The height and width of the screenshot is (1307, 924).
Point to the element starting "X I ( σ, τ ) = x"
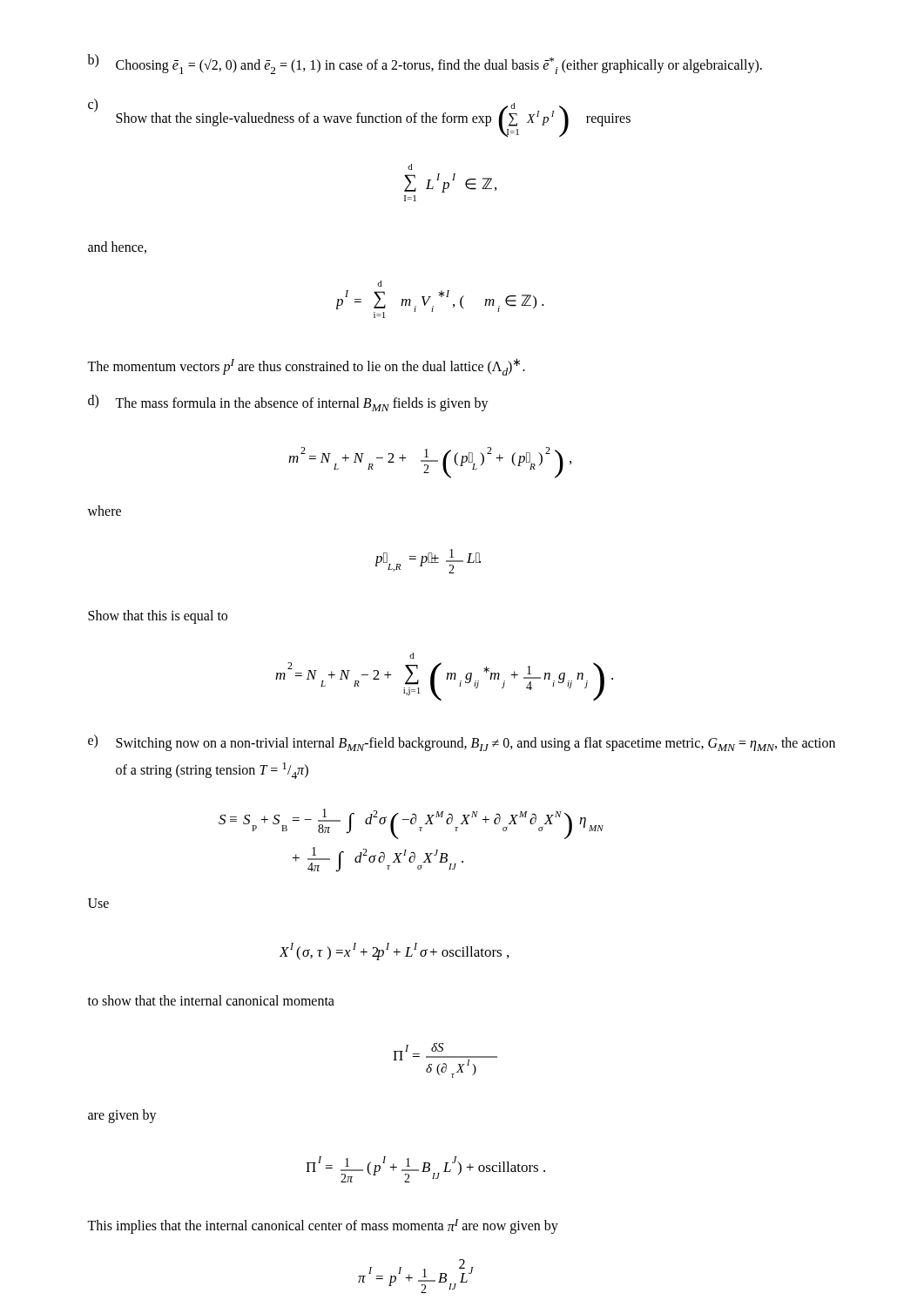[x=462, y=950]
